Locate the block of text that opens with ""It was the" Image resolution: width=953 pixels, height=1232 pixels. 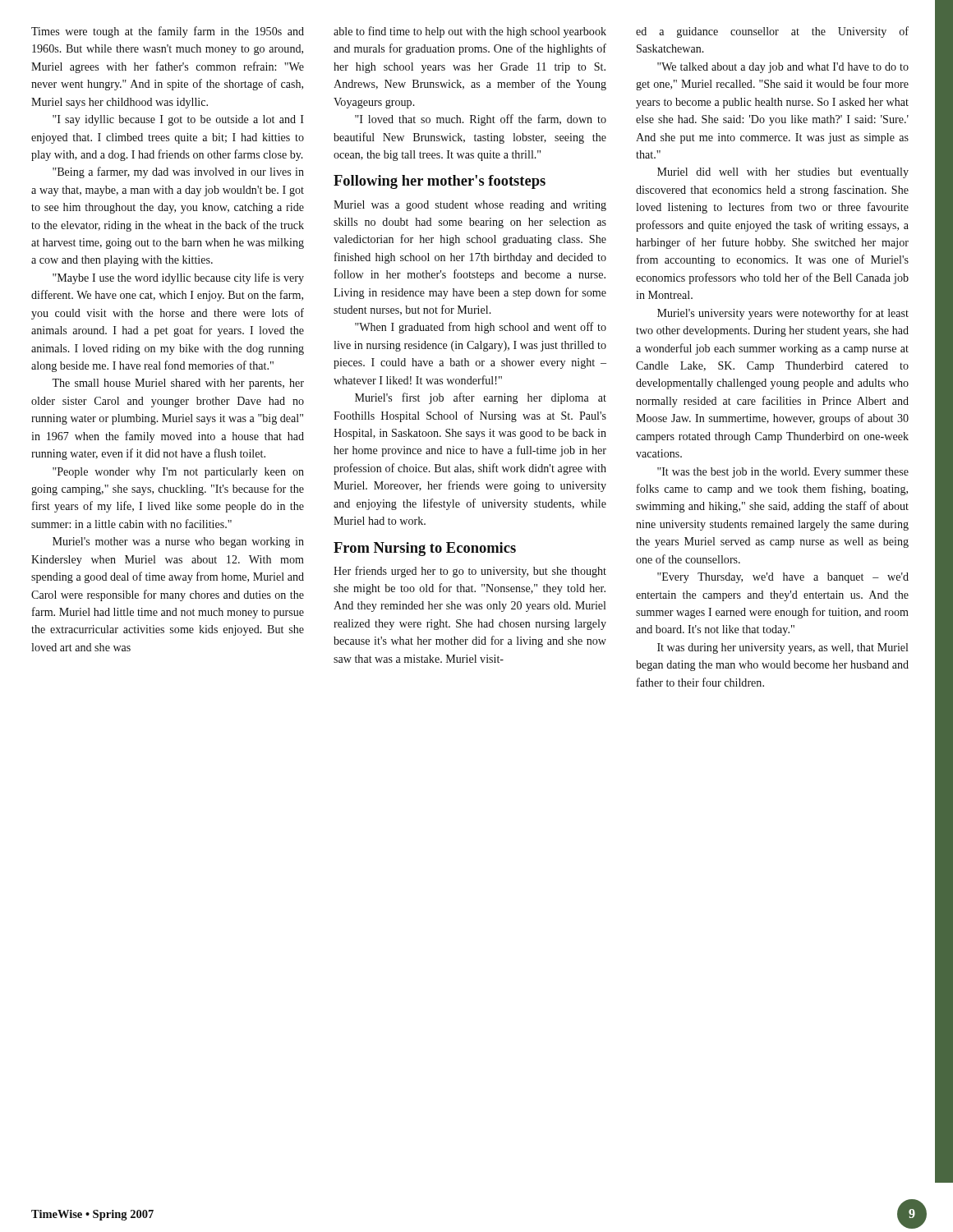[x=772, y=515]
